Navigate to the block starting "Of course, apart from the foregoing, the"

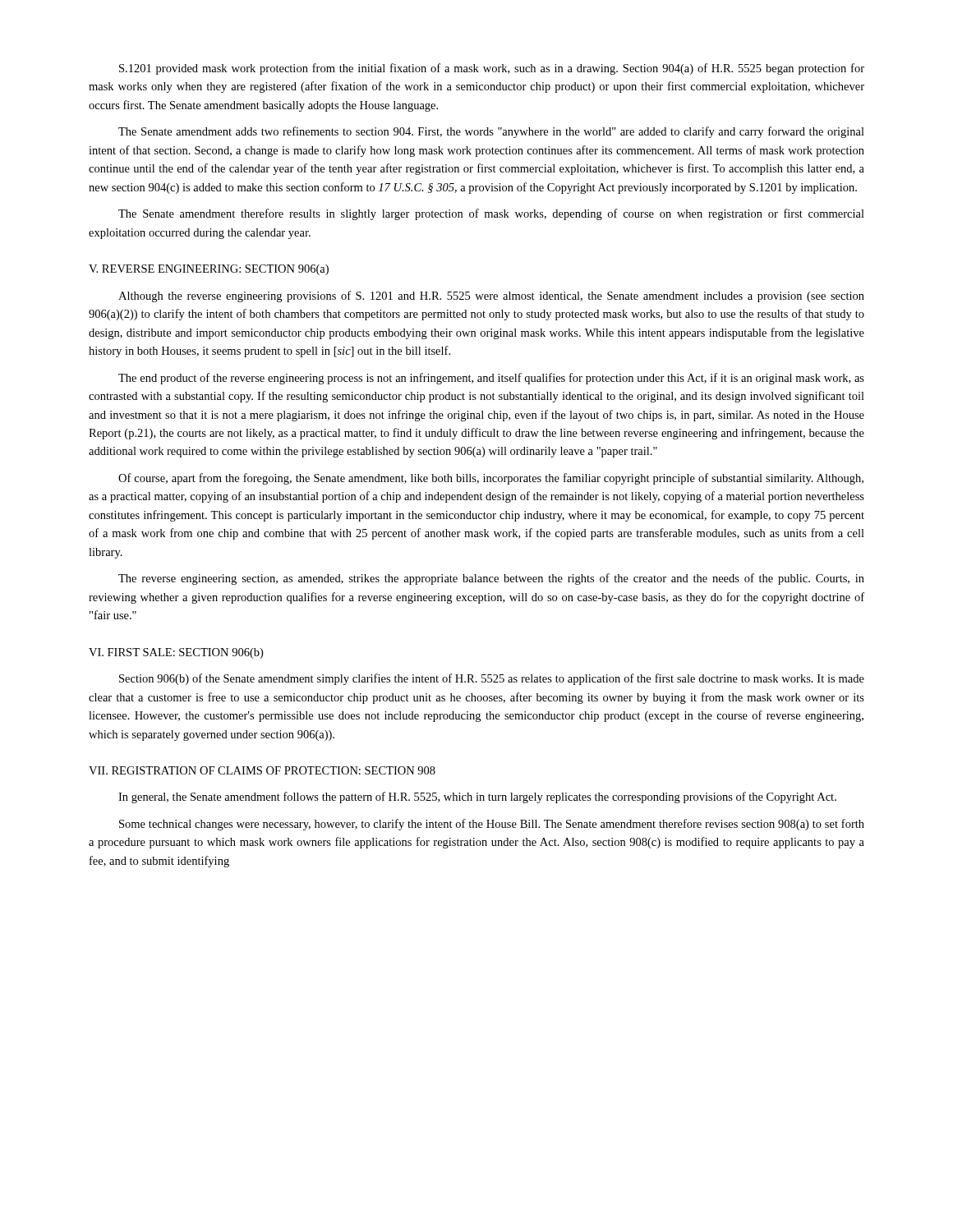(x=476, y=515)
